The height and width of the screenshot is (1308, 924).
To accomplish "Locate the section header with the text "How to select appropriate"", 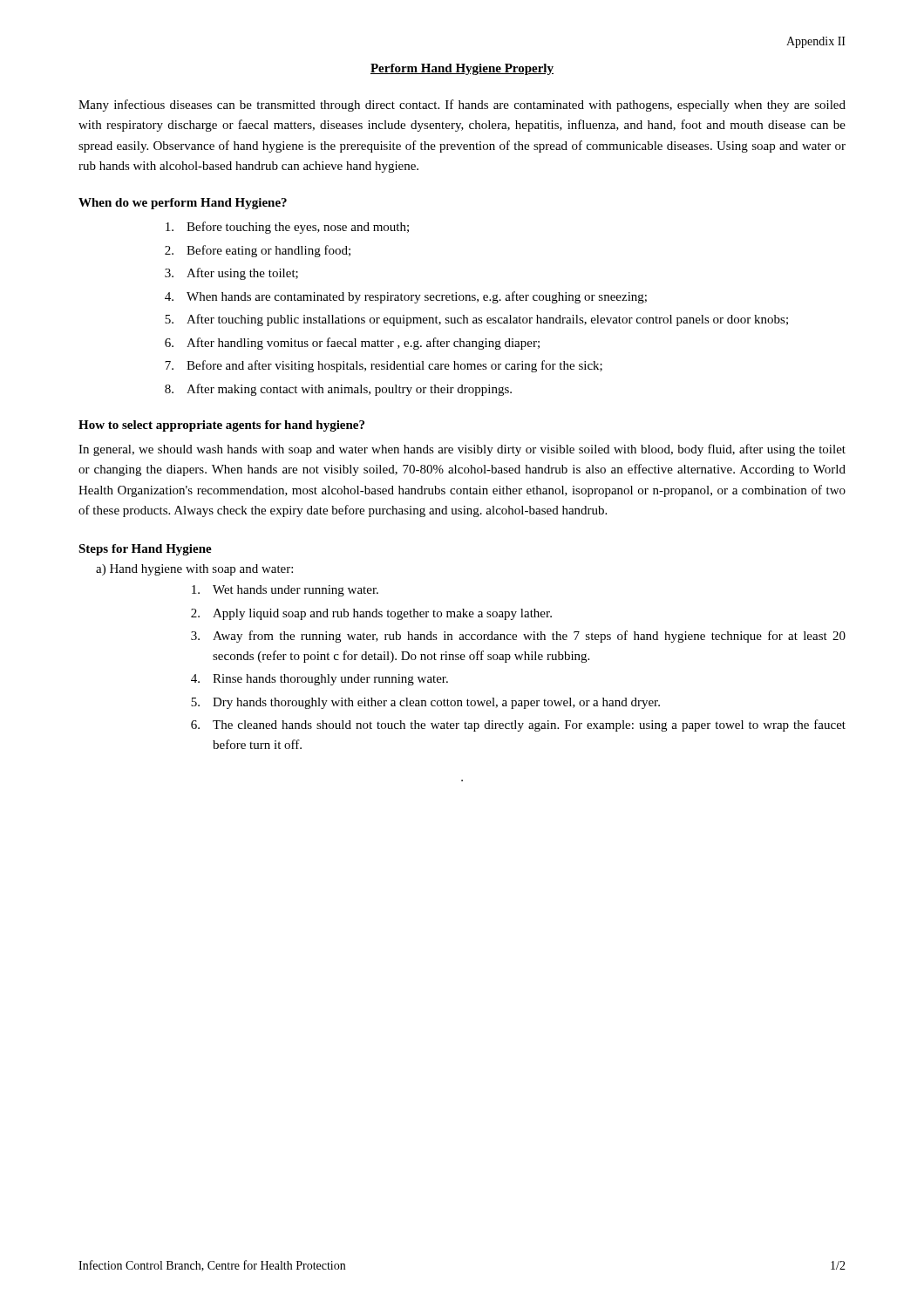I will click(x=222, y=425).
